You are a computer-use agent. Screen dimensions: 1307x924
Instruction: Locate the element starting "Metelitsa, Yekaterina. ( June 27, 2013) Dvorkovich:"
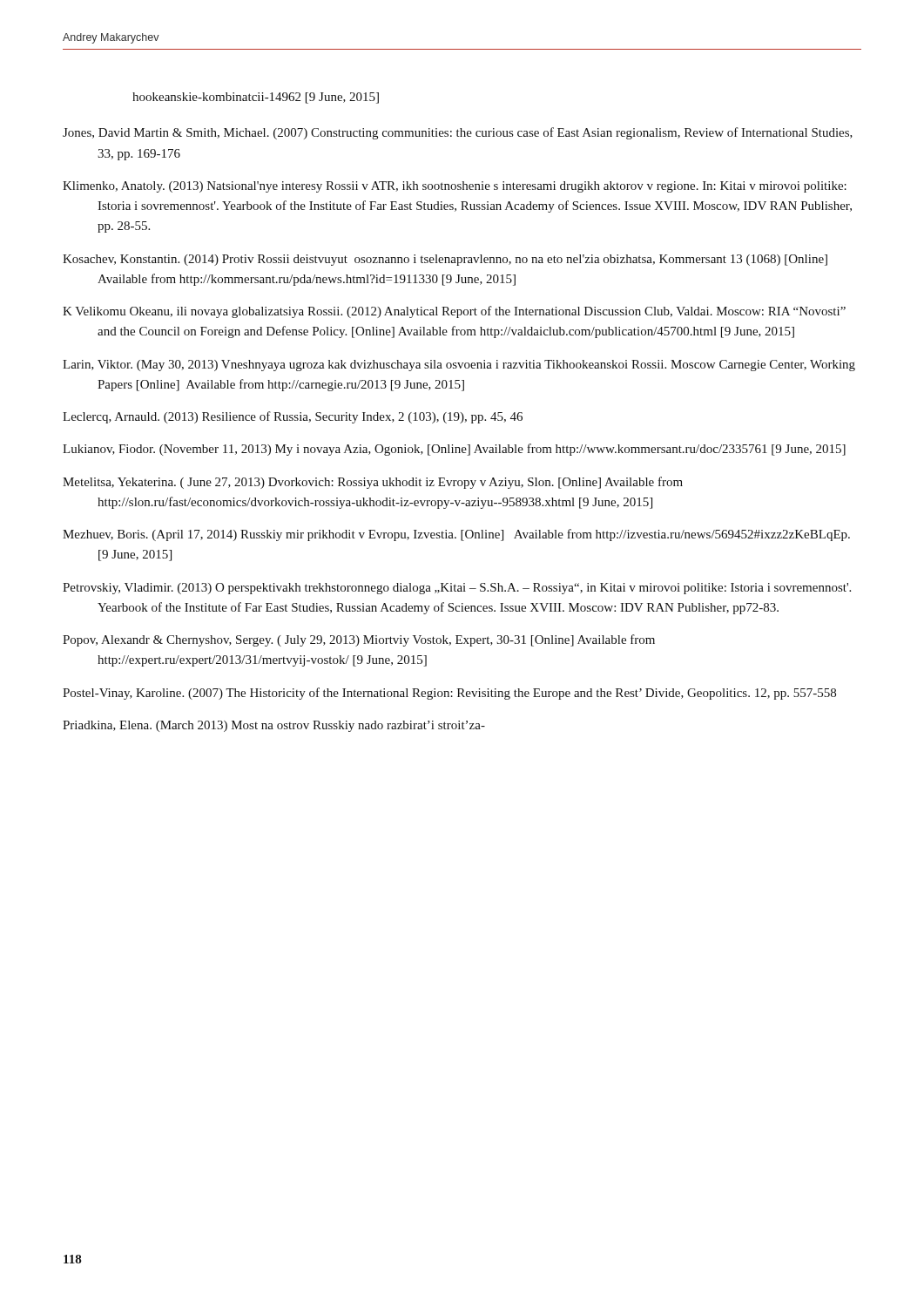tap(373, 492)
